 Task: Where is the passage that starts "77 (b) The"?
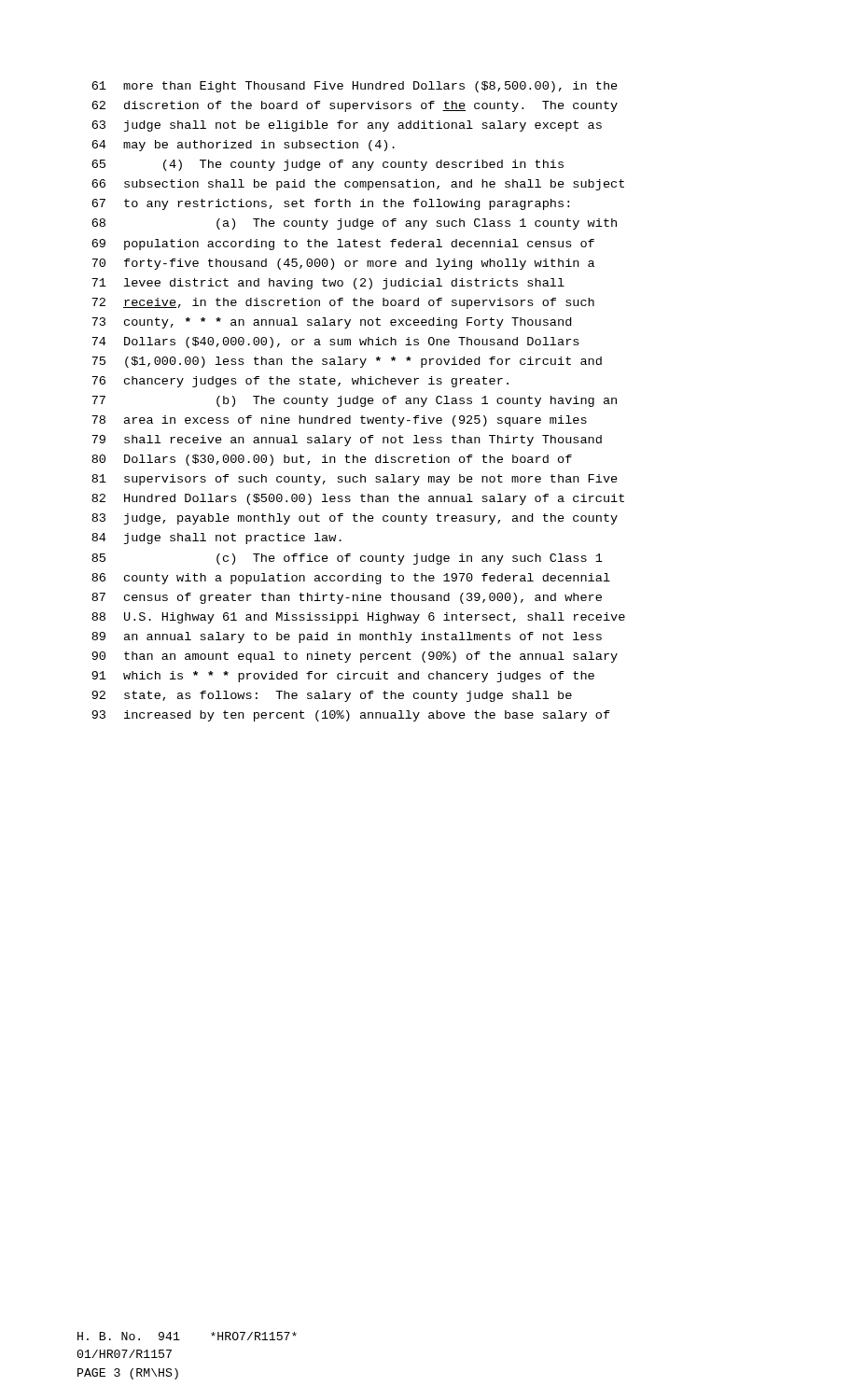pos(434,470)
